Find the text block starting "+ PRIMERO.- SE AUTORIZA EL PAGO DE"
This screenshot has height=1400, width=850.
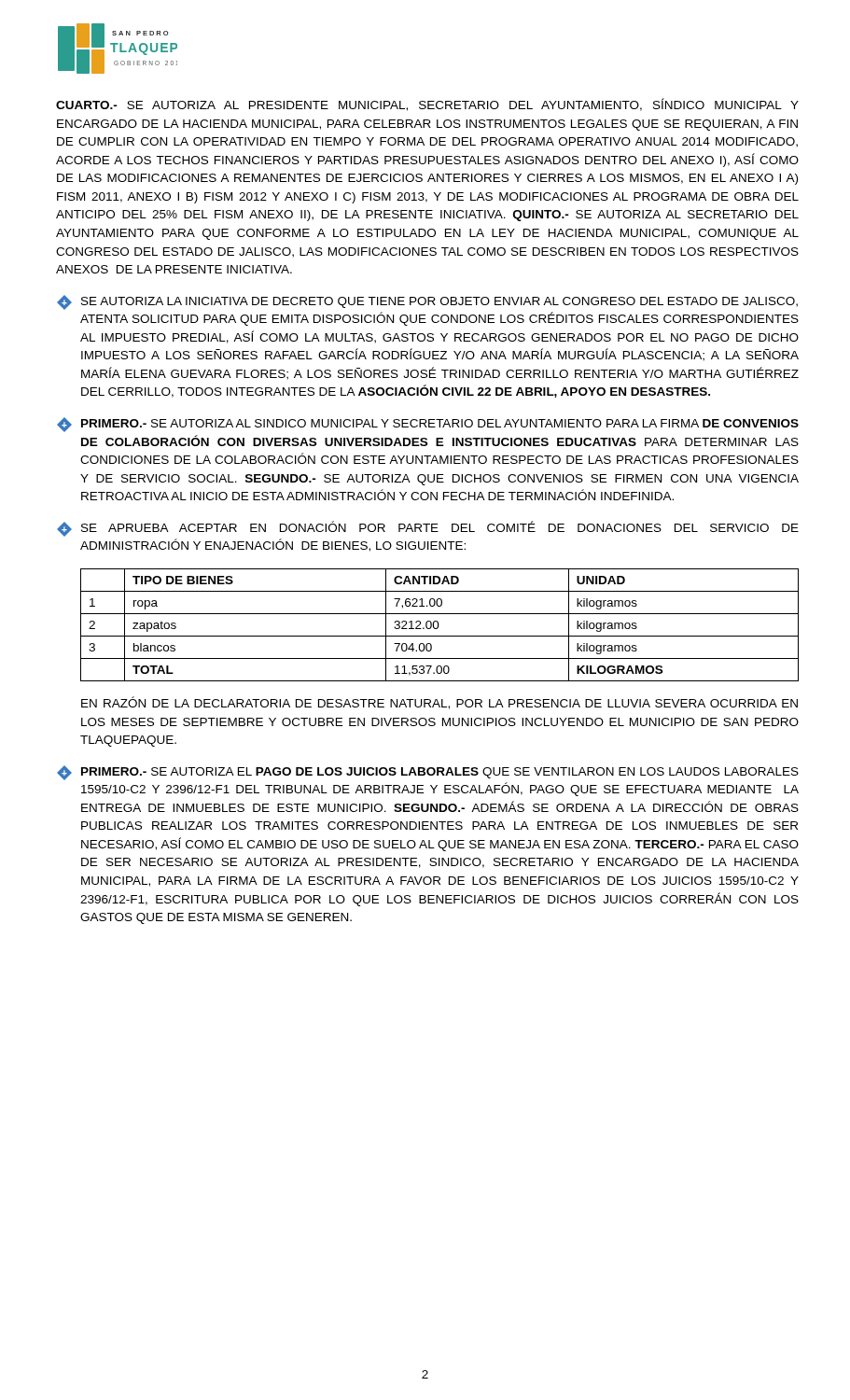[427, 844]
